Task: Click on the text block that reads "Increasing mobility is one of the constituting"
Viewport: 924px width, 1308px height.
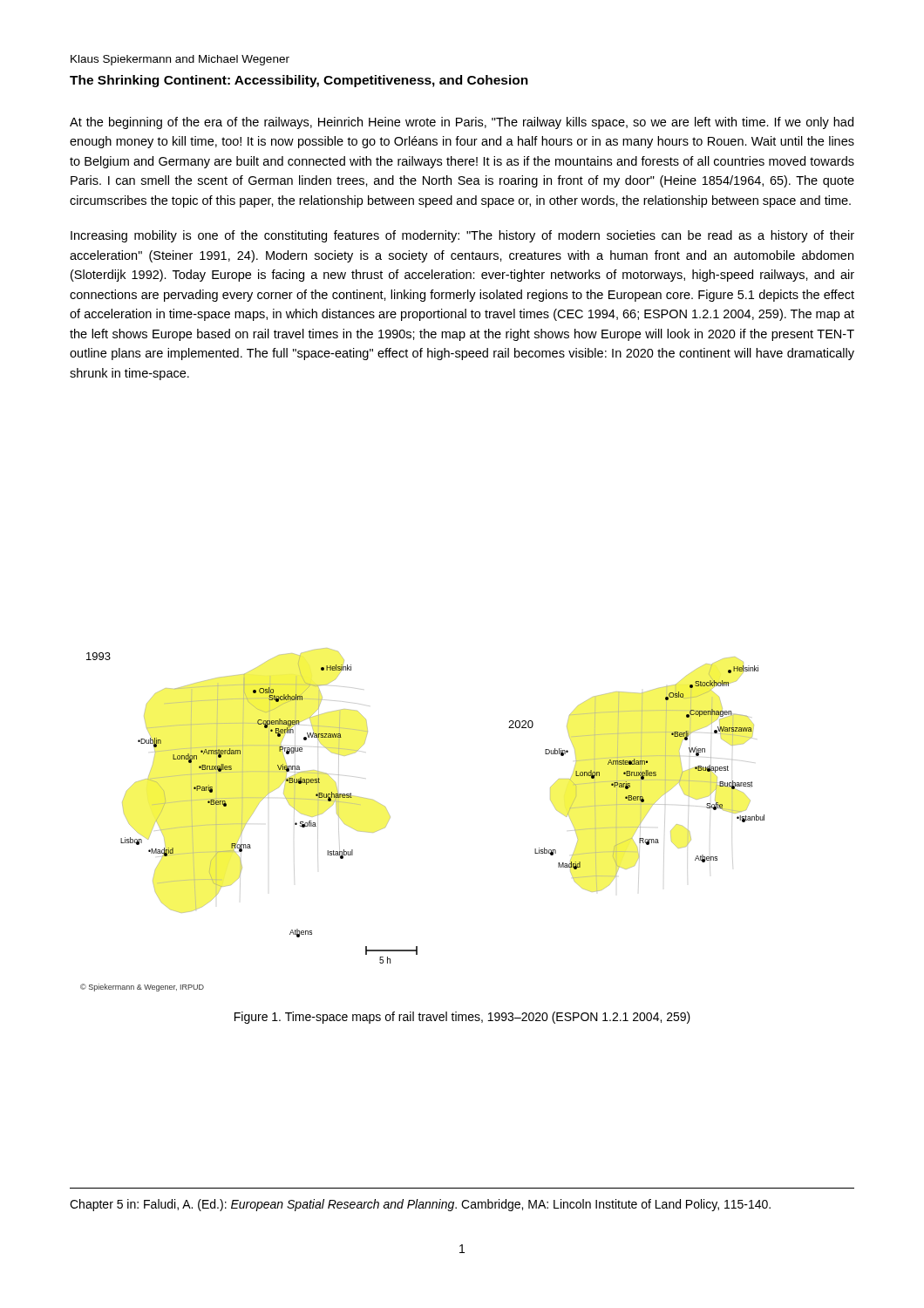Action: point(462,304)
